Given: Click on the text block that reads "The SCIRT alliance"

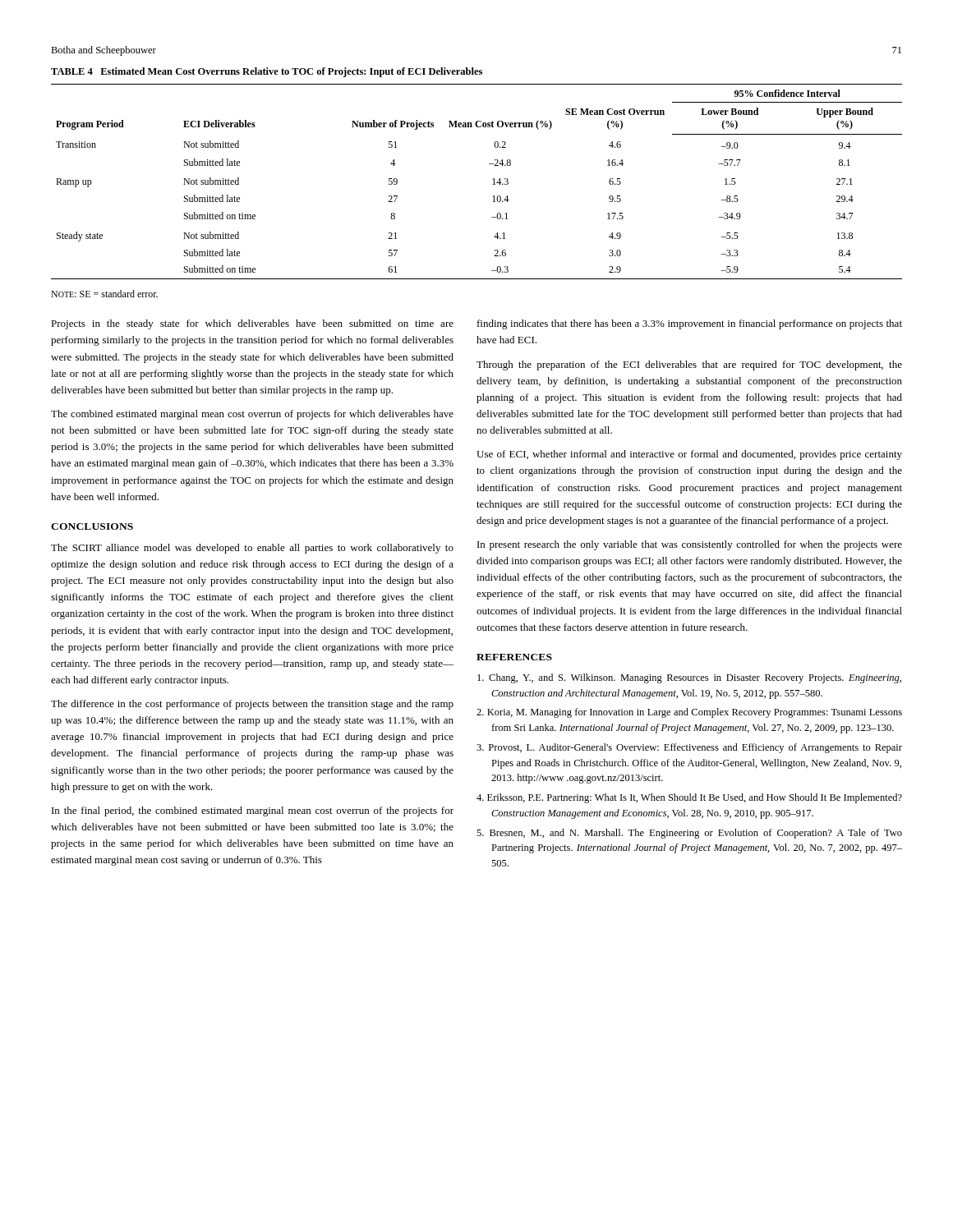Looking at the screenshot, I should tap(252, 613).
